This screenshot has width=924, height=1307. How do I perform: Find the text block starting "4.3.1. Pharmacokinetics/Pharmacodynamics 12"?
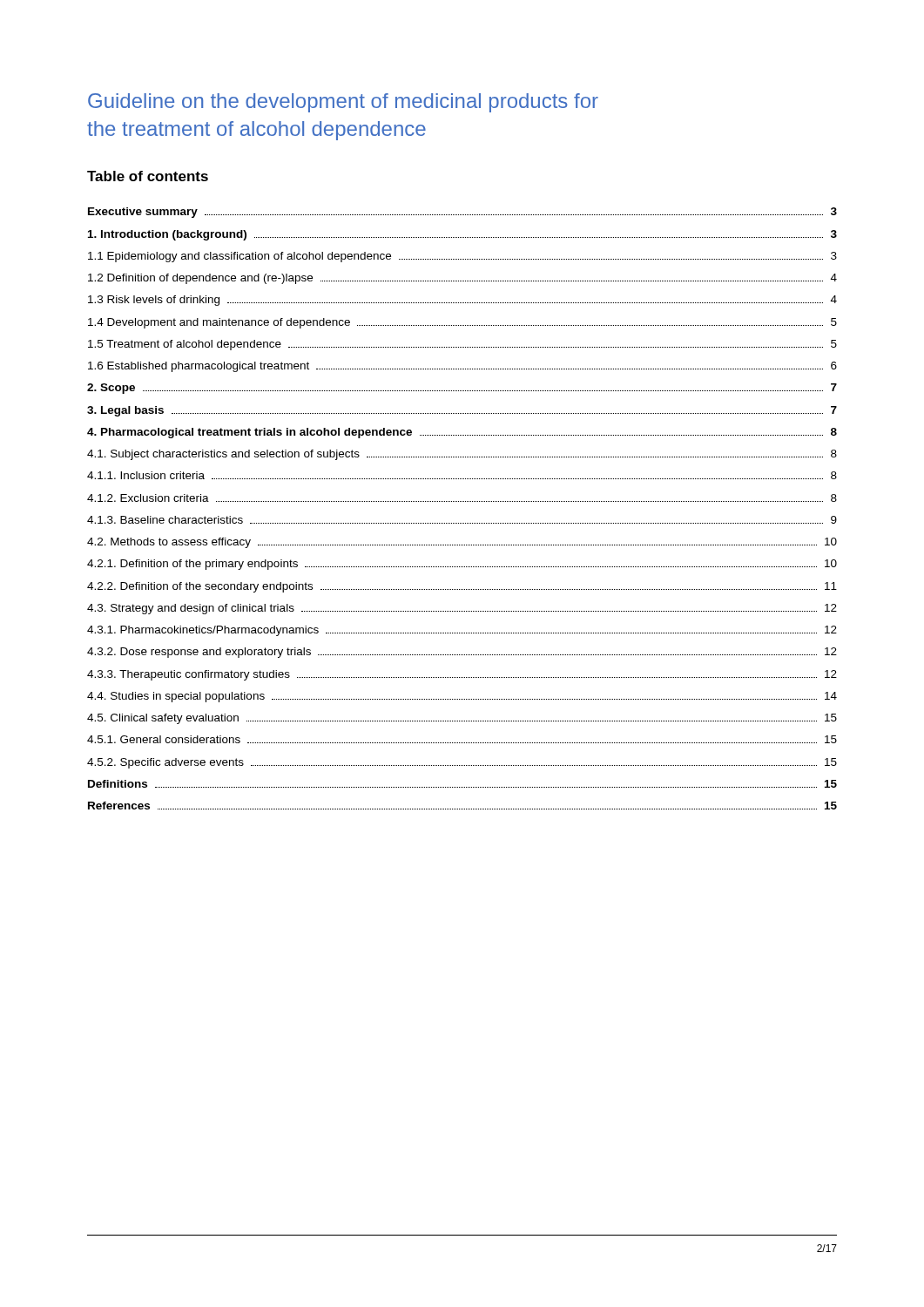point(462,630)
